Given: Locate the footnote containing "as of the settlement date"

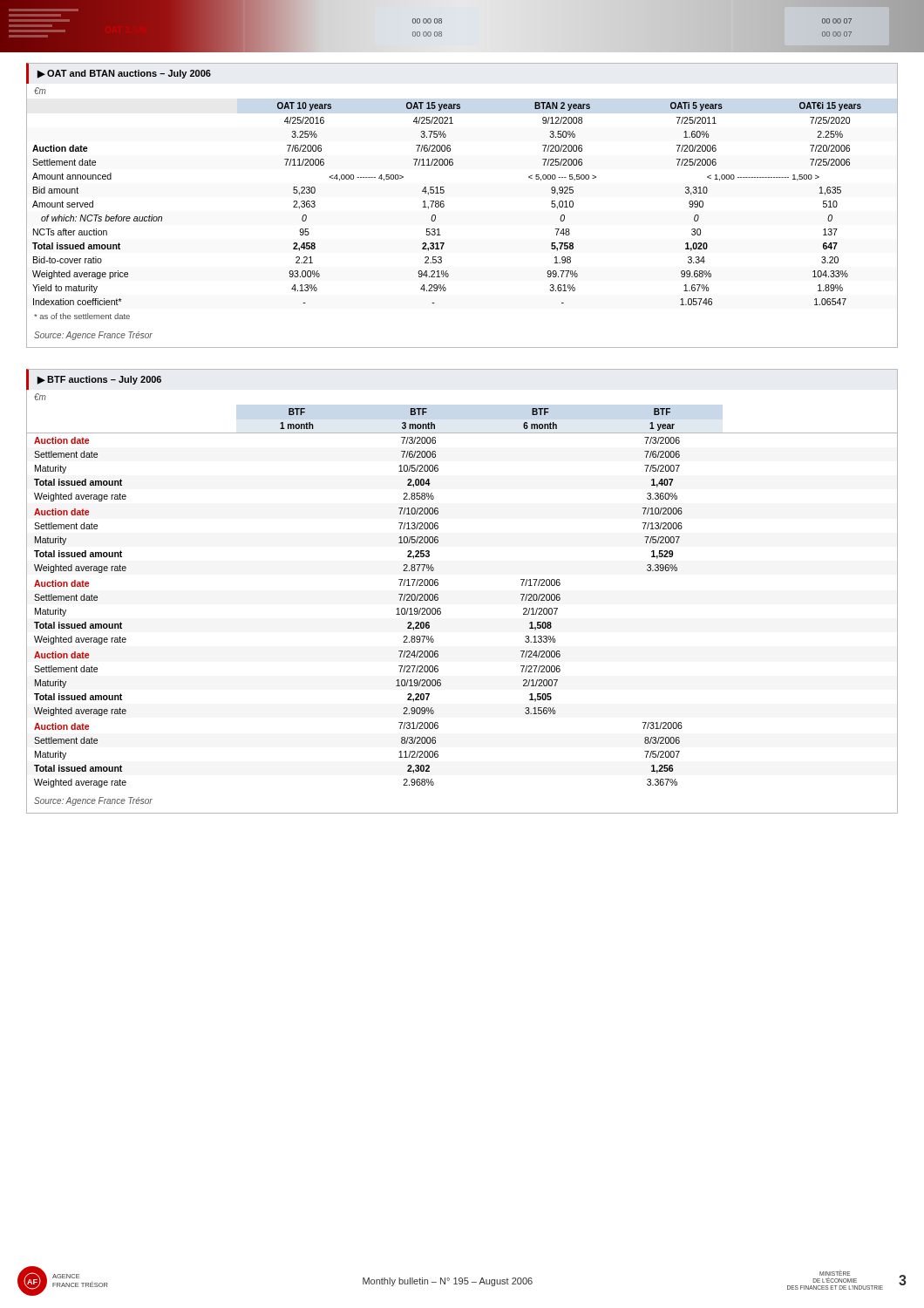Looking at the screenshot, I should tap(82, 316).
